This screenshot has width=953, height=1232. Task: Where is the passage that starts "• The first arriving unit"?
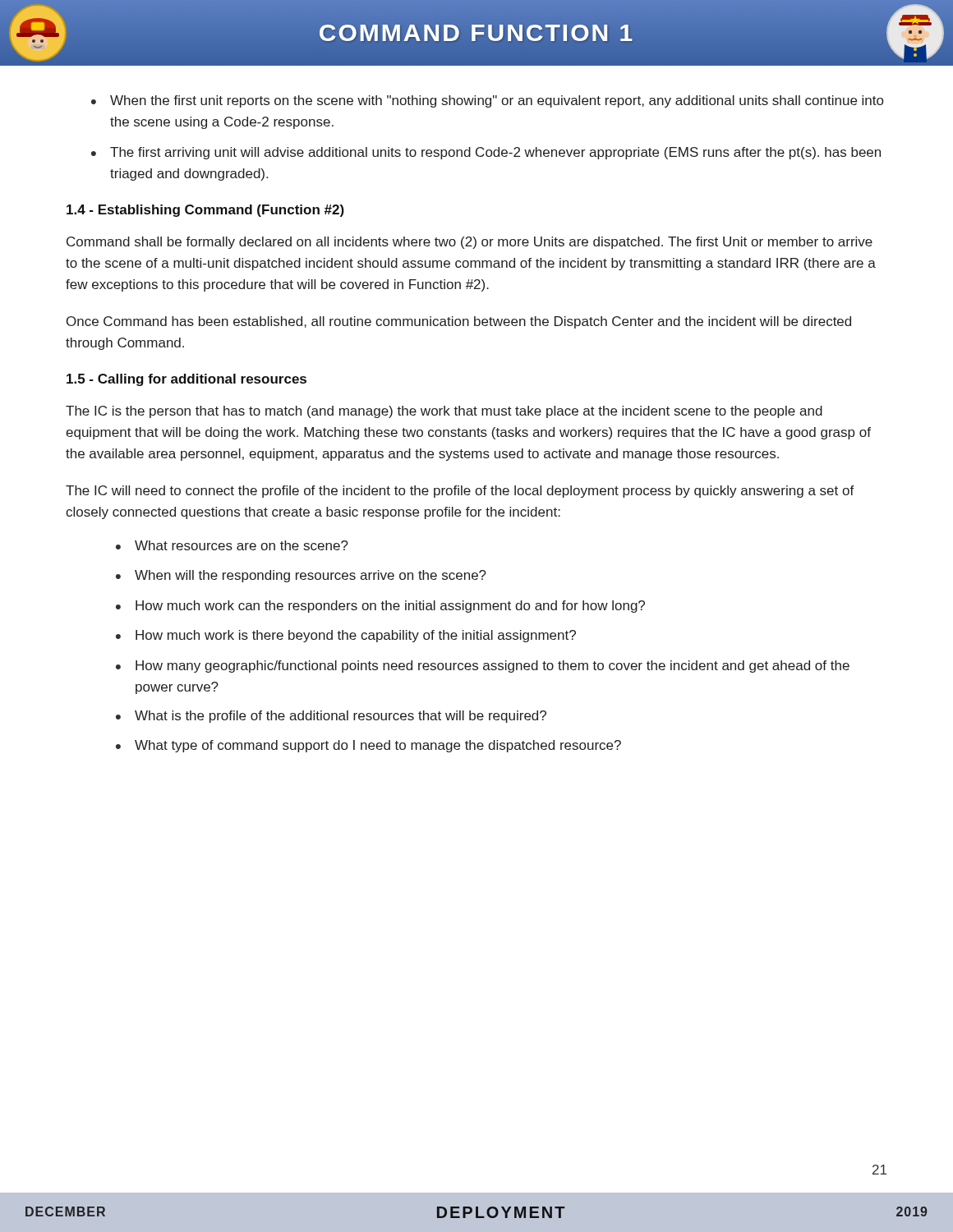489,163
